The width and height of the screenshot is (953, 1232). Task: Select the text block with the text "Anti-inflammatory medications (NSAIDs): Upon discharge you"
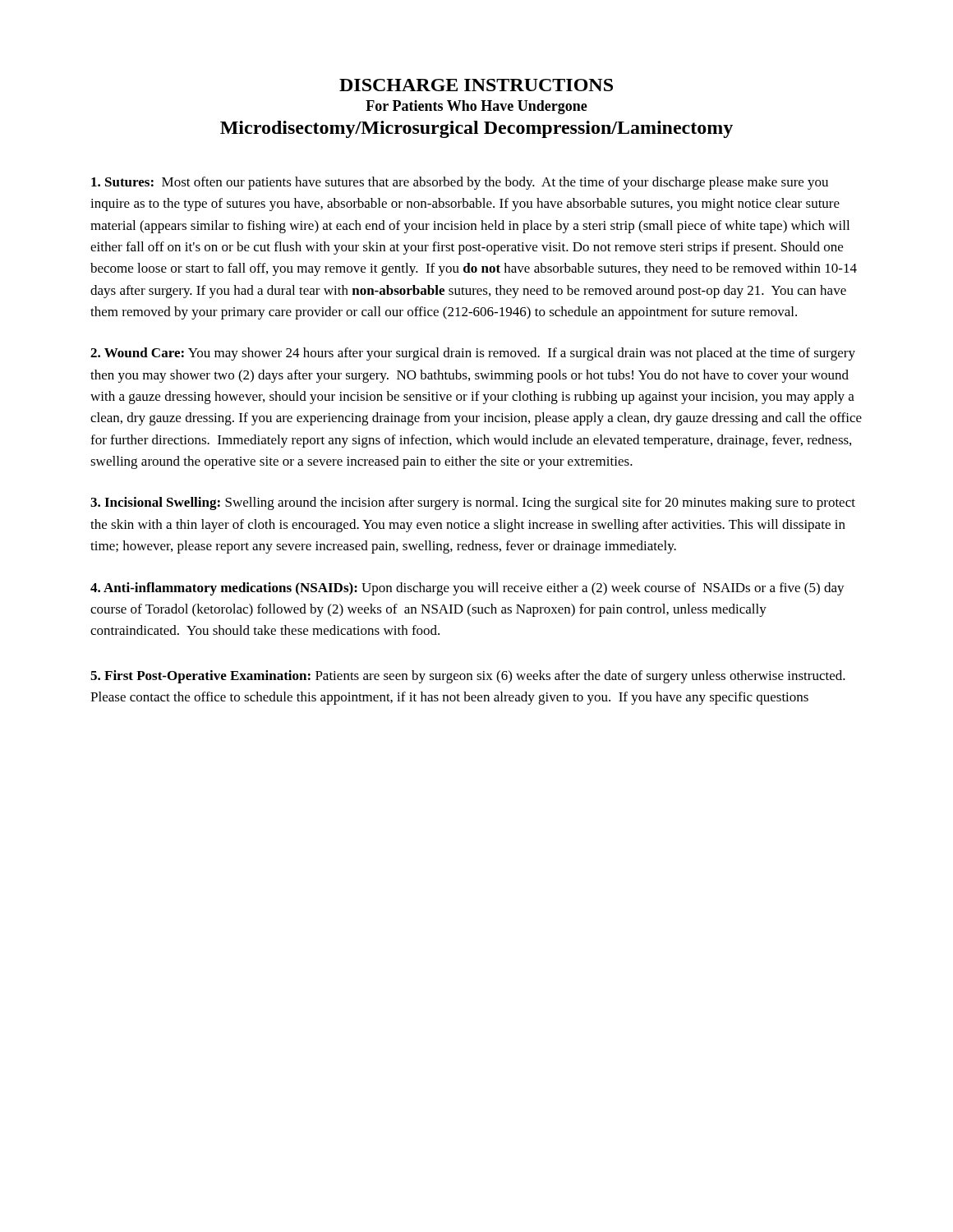(x=476, y=609)
